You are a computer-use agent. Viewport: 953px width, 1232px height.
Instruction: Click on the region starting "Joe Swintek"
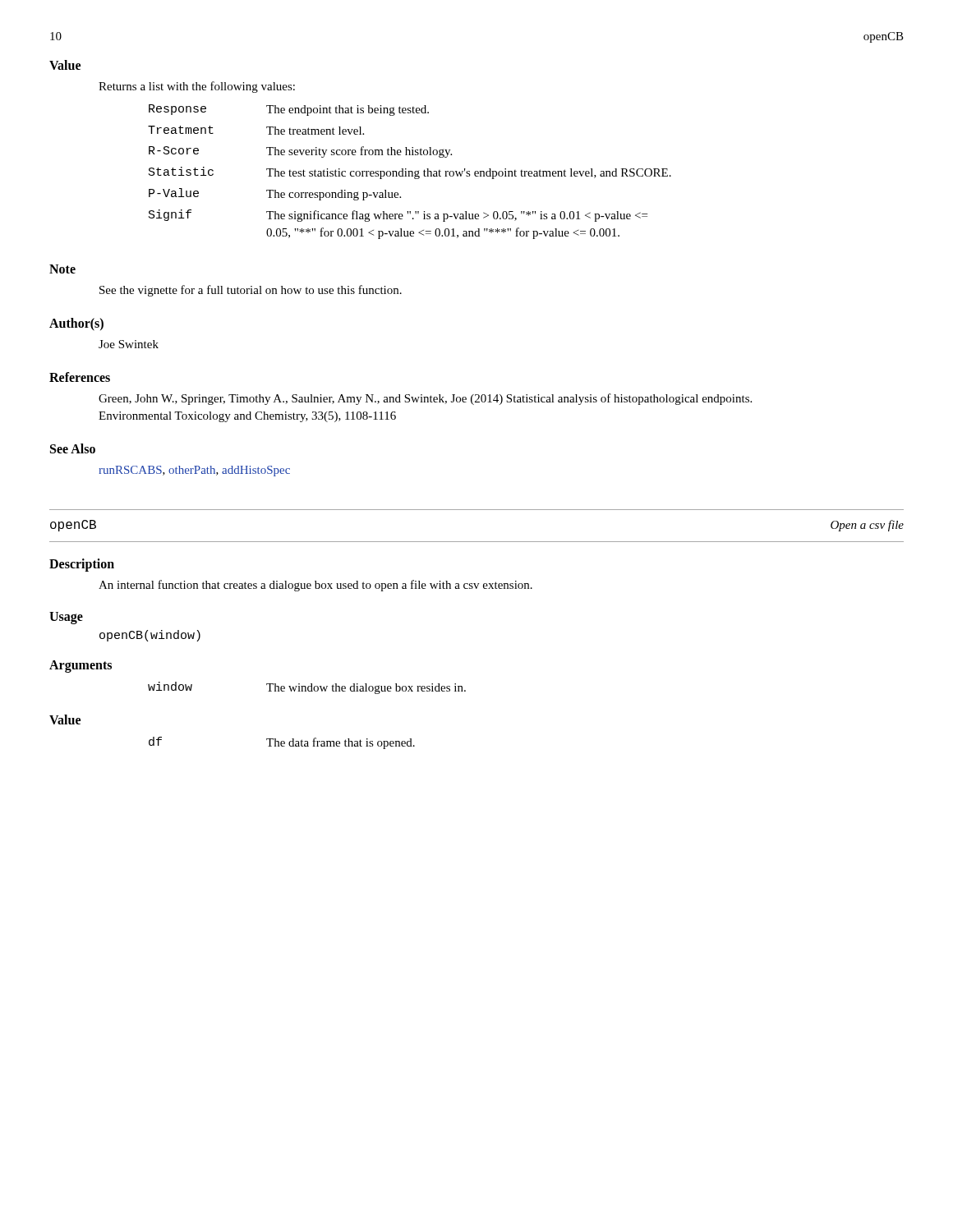coord(129,344)
